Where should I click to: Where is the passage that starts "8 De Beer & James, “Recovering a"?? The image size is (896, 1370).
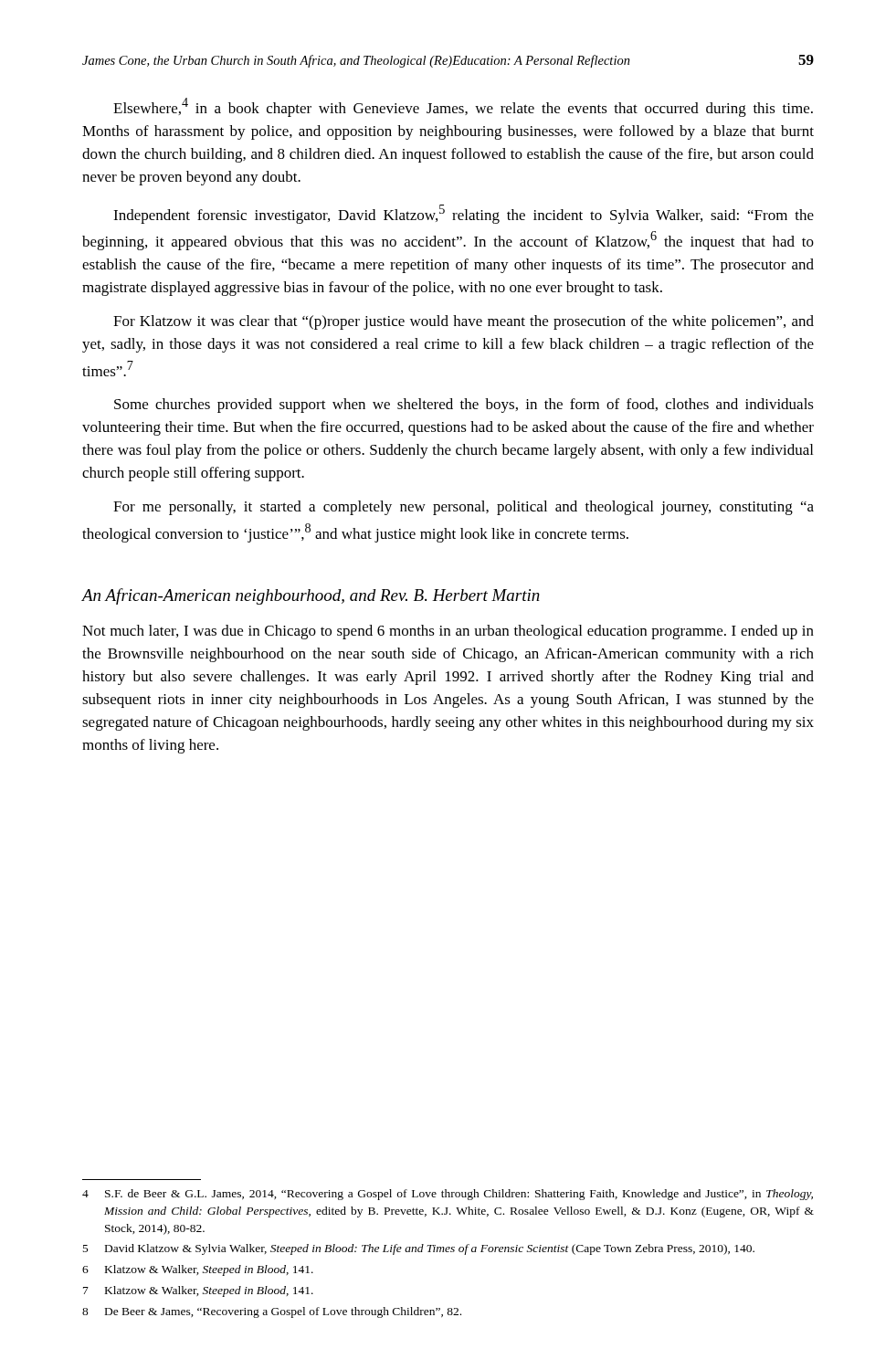coord(272,1312)
